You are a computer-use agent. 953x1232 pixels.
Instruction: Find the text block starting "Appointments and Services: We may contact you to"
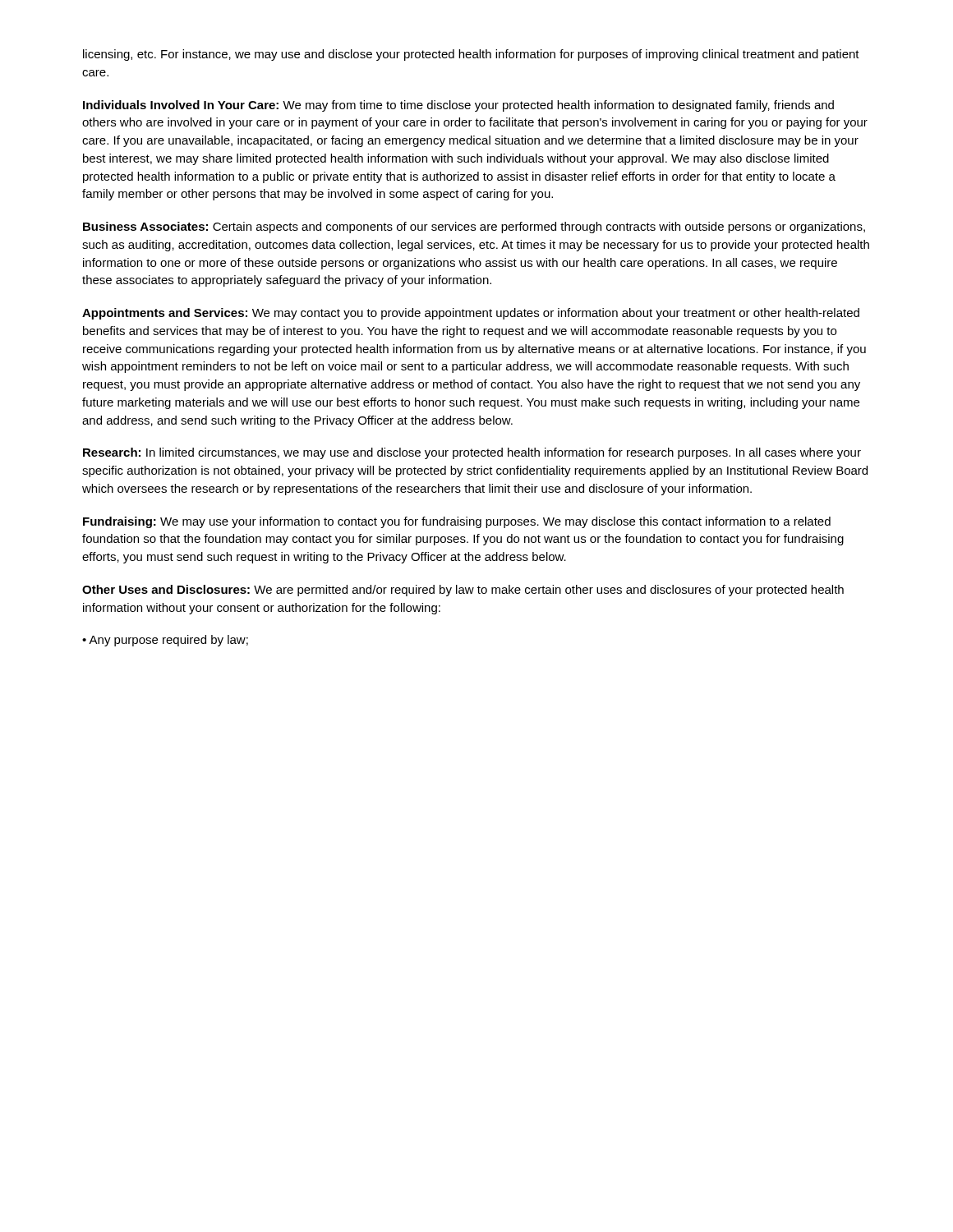[x=474, y=366]
